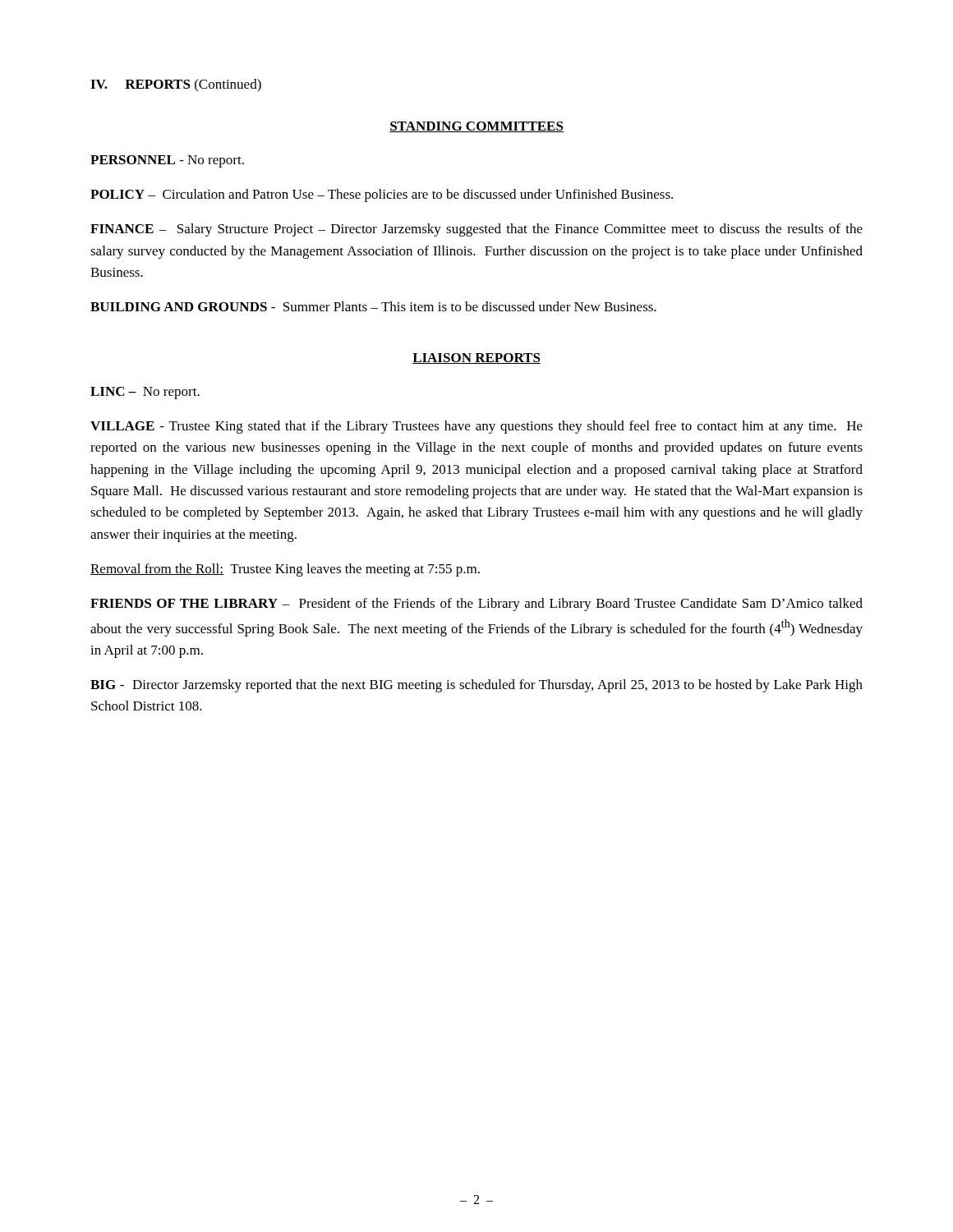Image resolution: width=953 pixels, height=1232 pixels.
Task: Find the text block that says "FINANCE – Salary Structure"
Action: [476, 251]
